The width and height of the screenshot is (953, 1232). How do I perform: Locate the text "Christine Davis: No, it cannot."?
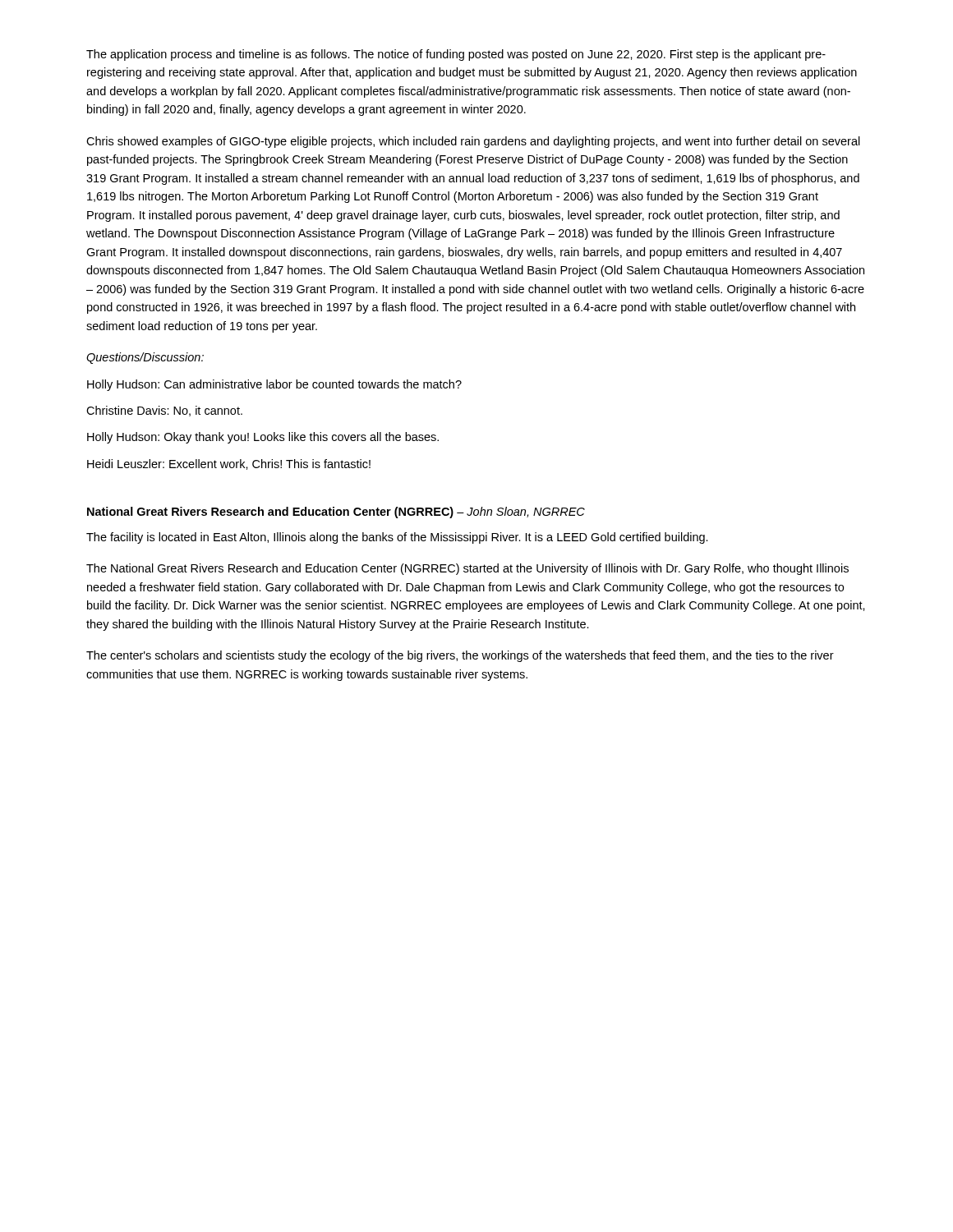165,411
